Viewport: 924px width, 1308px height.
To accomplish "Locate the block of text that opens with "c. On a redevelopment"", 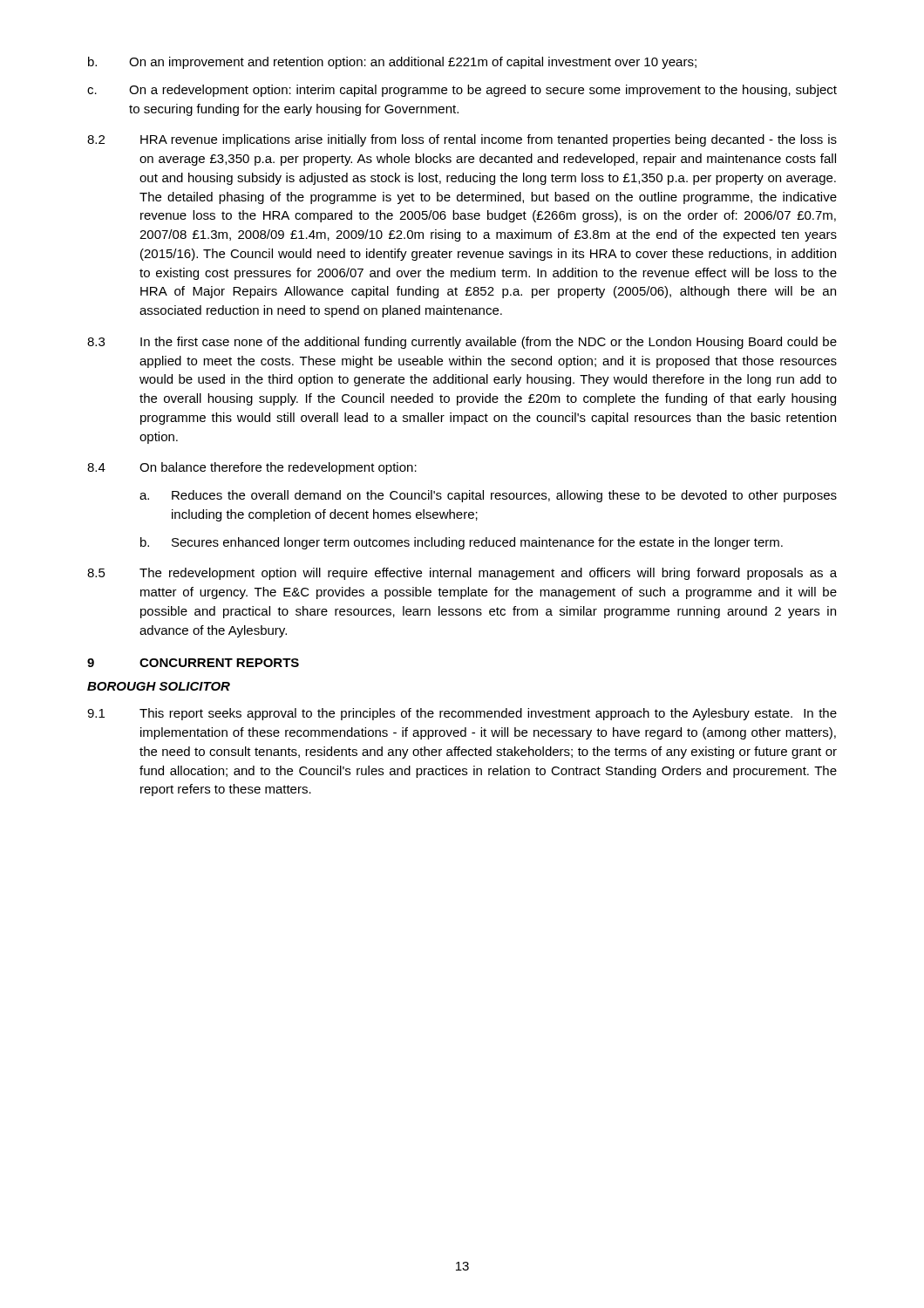I will click(x=462, y=99).
